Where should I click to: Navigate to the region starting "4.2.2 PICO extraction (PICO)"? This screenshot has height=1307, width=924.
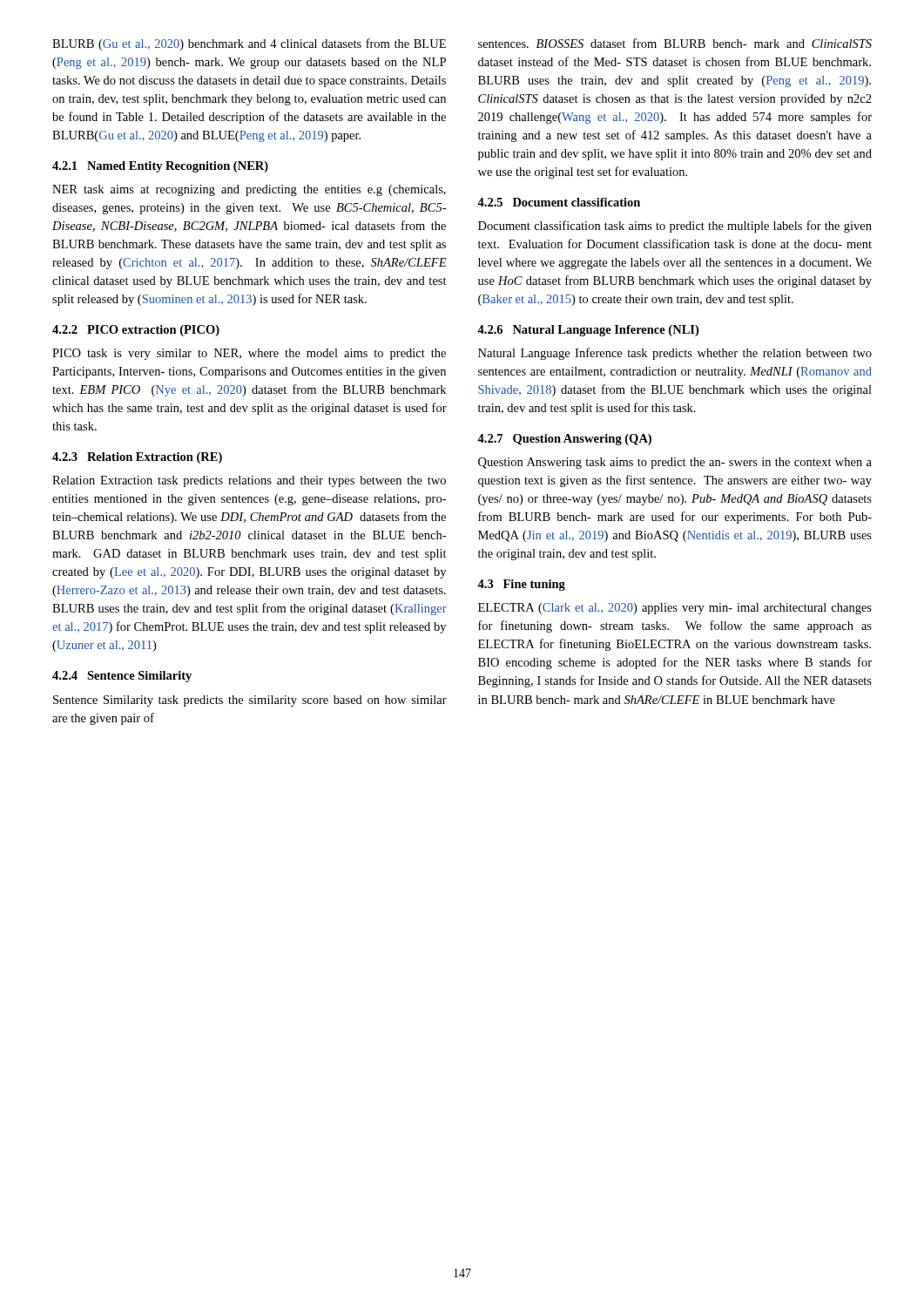click(136, 330)
